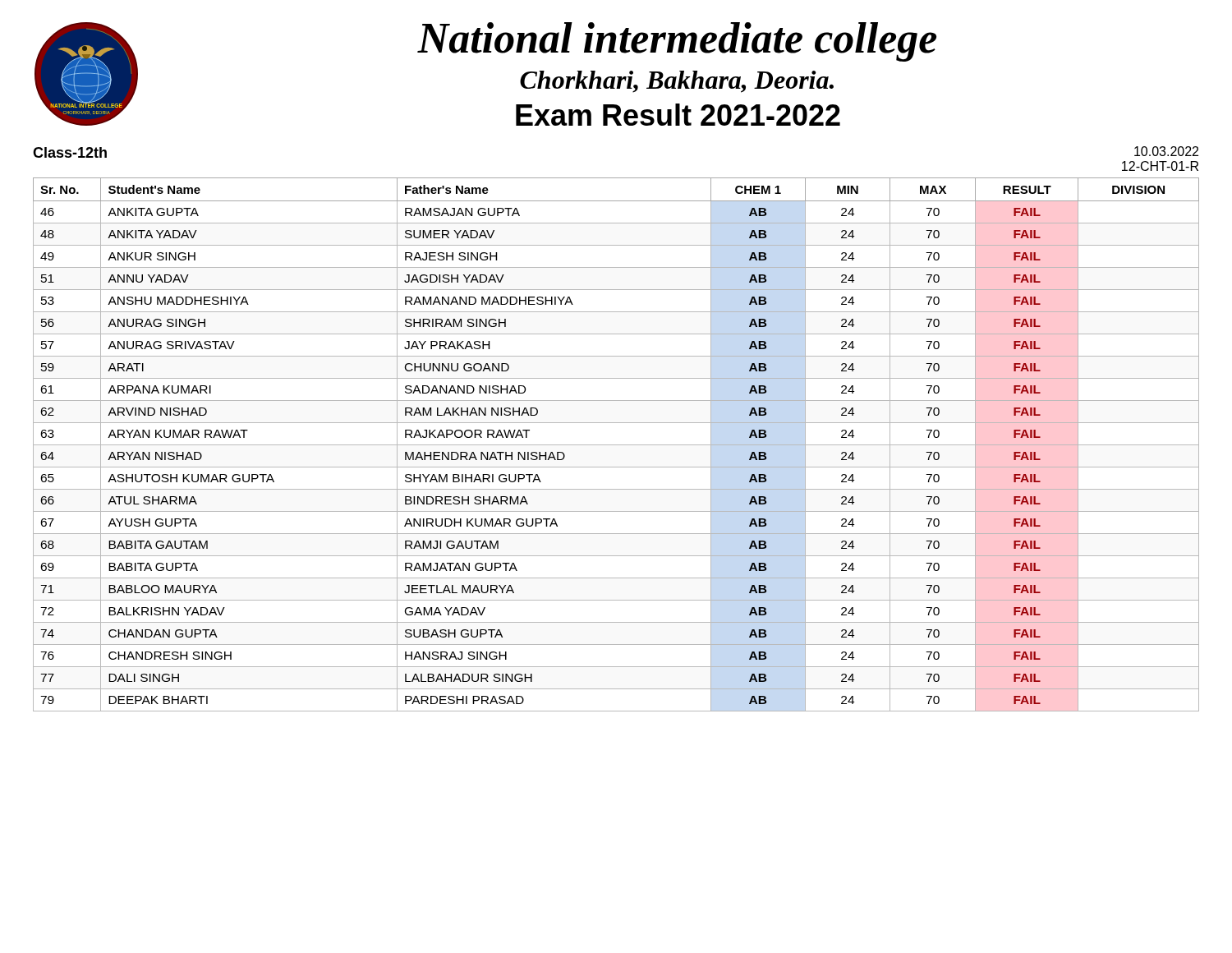Click on the table containing "RAMJI GAUTAM"
1232x953 pixels.
coord(616,445)
